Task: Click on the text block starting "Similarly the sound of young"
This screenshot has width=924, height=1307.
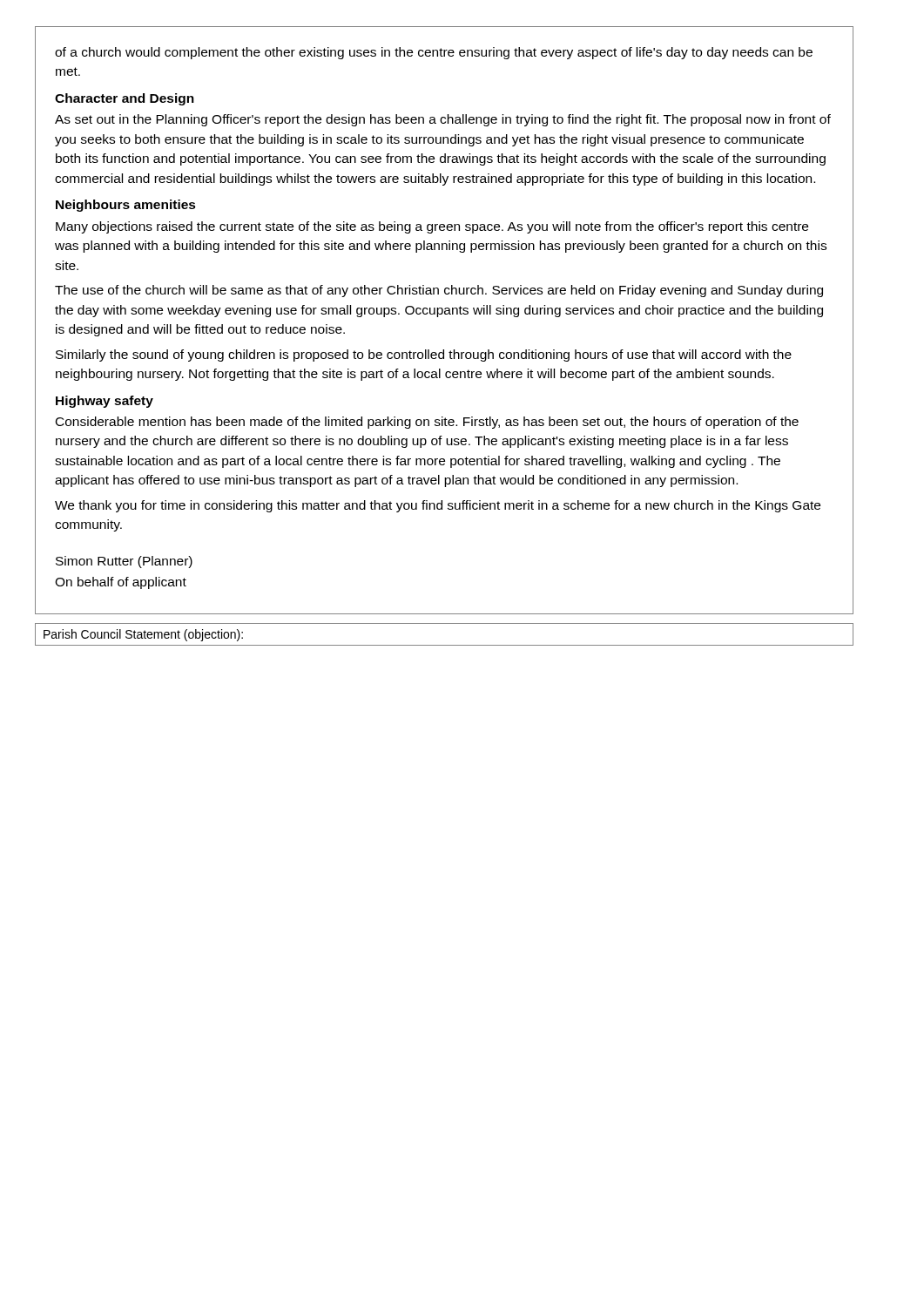Action: [x=444, y=364]
